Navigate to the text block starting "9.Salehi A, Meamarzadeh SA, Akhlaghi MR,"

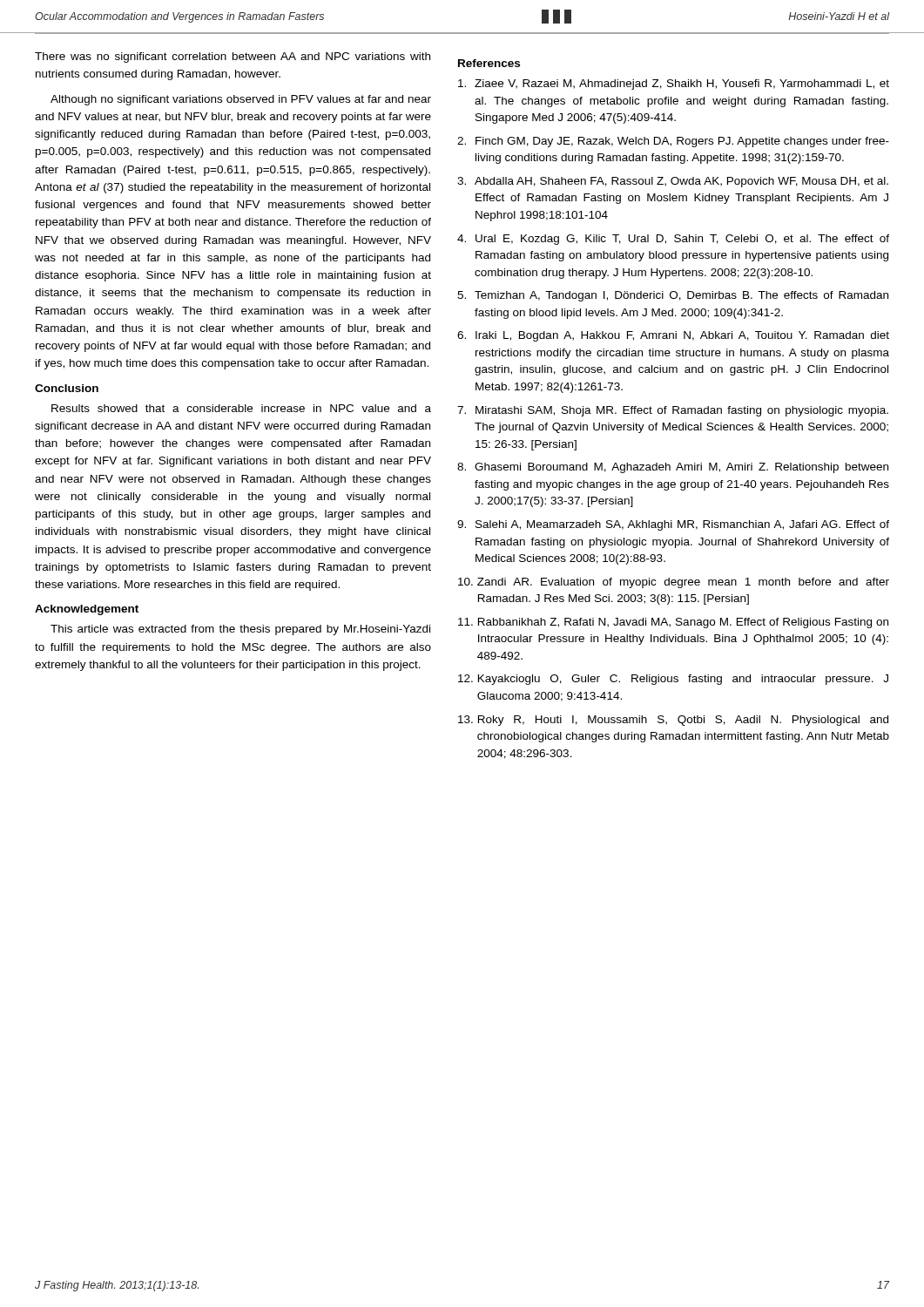point(673,541)
